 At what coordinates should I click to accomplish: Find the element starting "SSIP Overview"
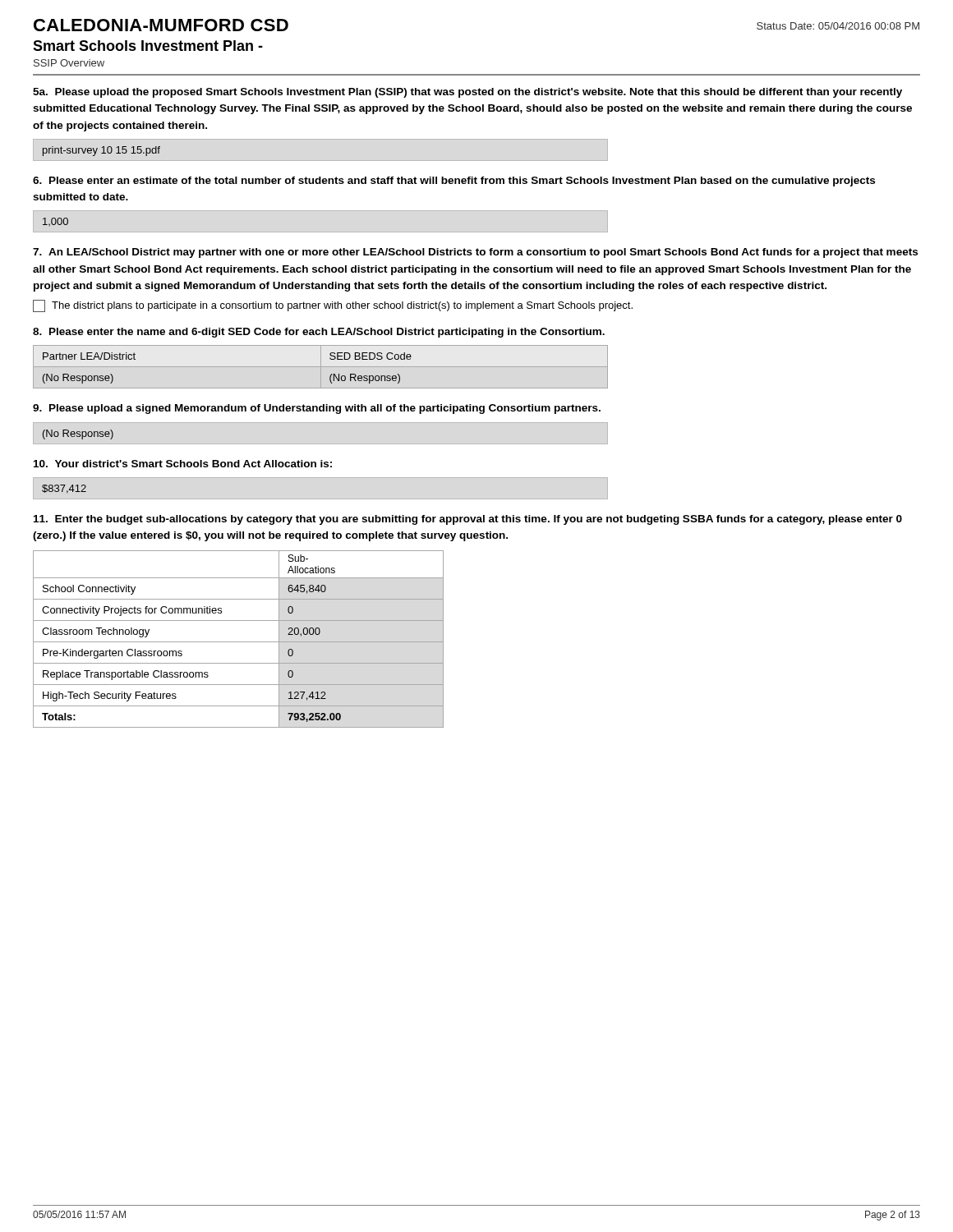(x=69, y=63)
